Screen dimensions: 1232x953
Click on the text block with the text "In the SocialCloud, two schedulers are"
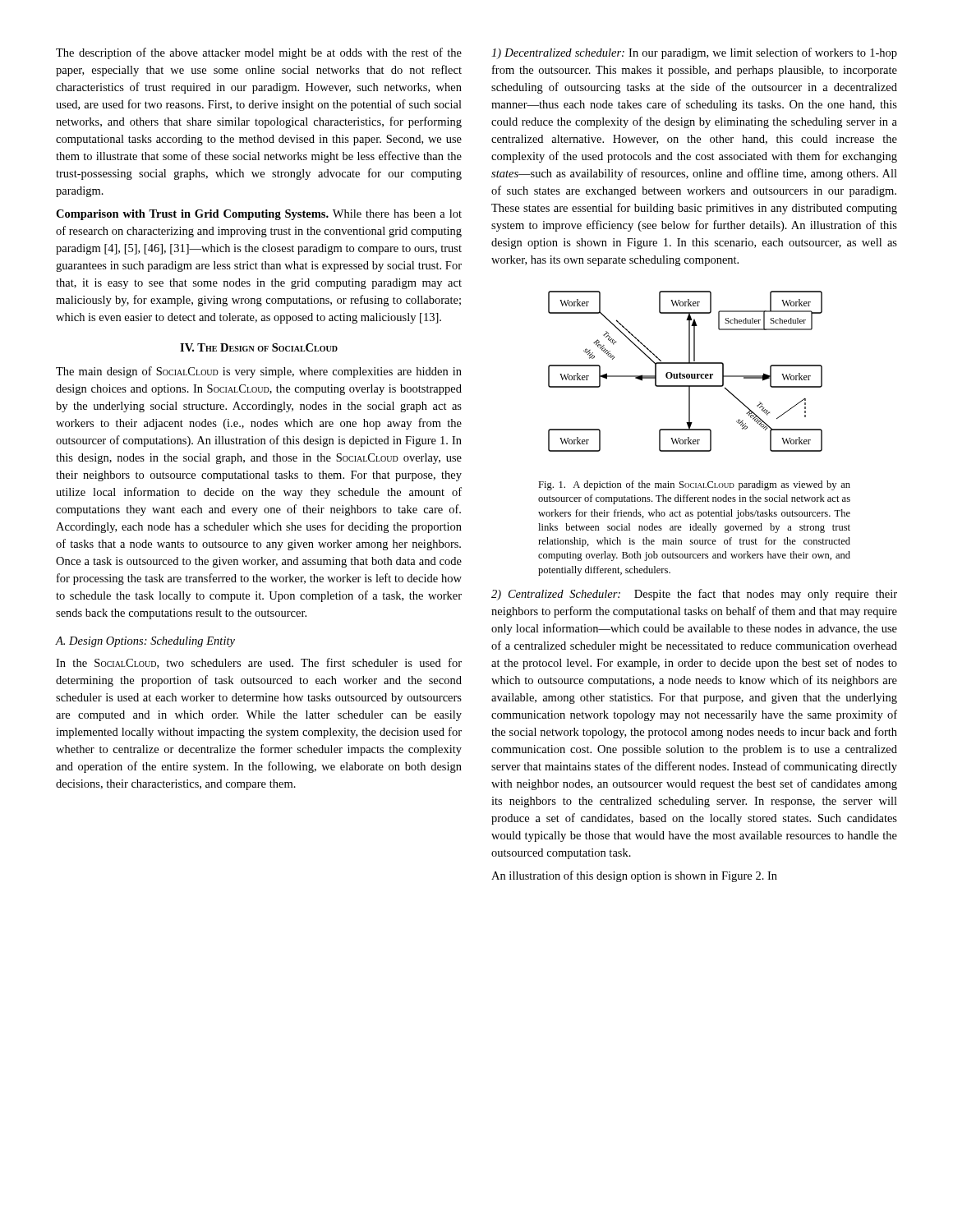259,723
